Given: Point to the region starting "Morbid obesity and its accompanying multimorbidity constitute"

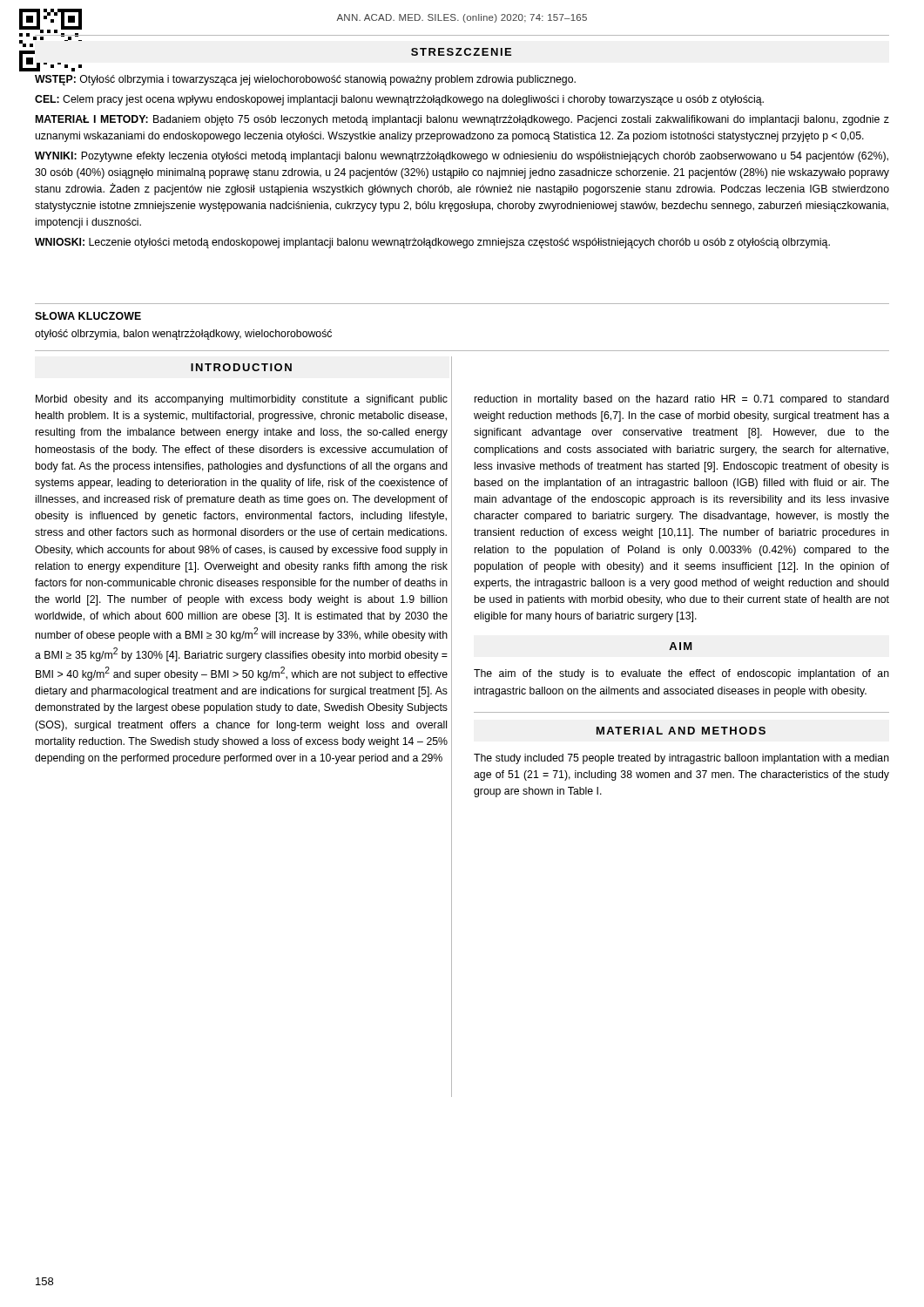Looking at the screenshot, I should coord(241,579).
